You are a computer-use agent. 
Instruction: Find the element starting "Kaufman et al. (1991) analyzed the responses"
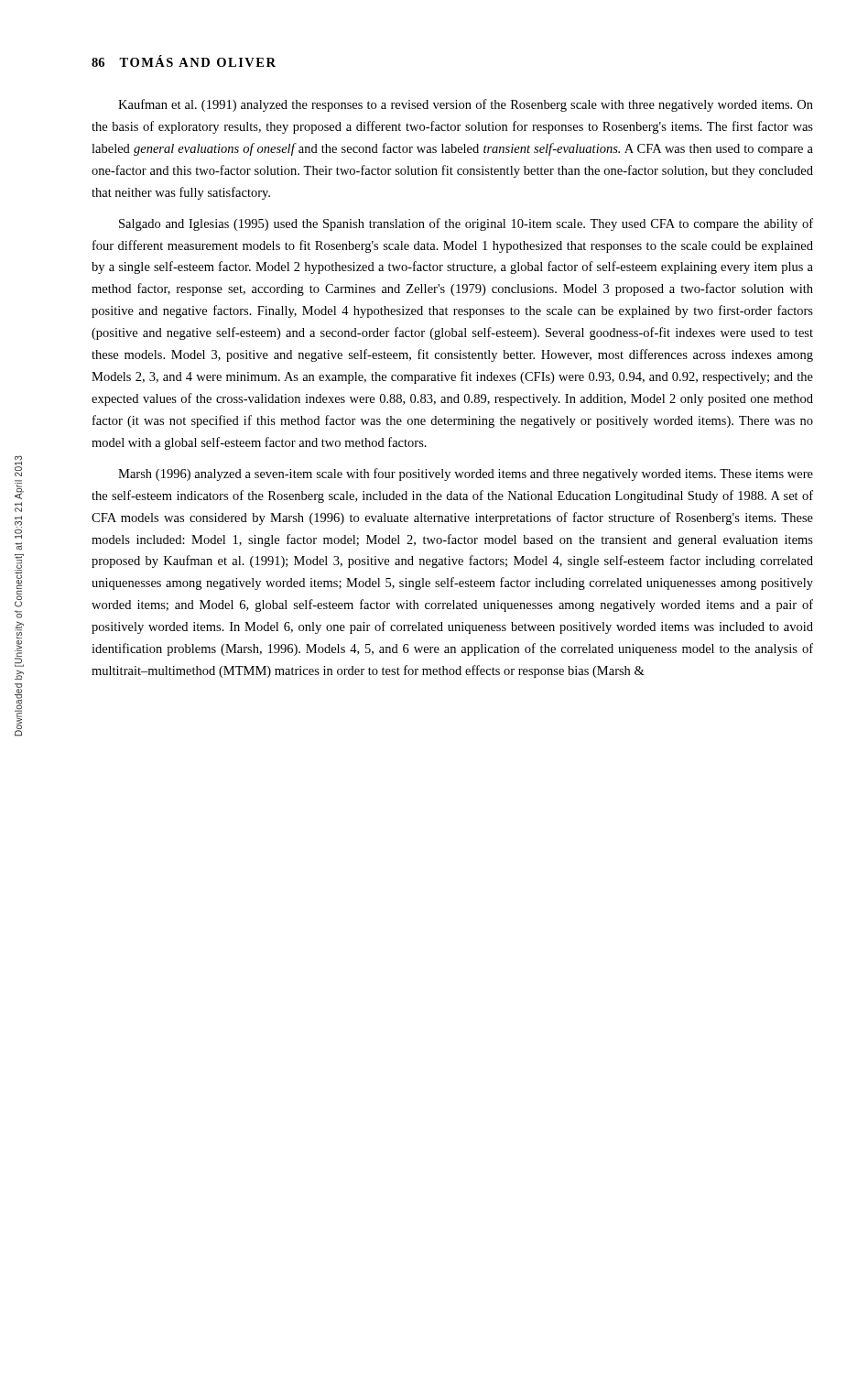(x=452, y=148)
